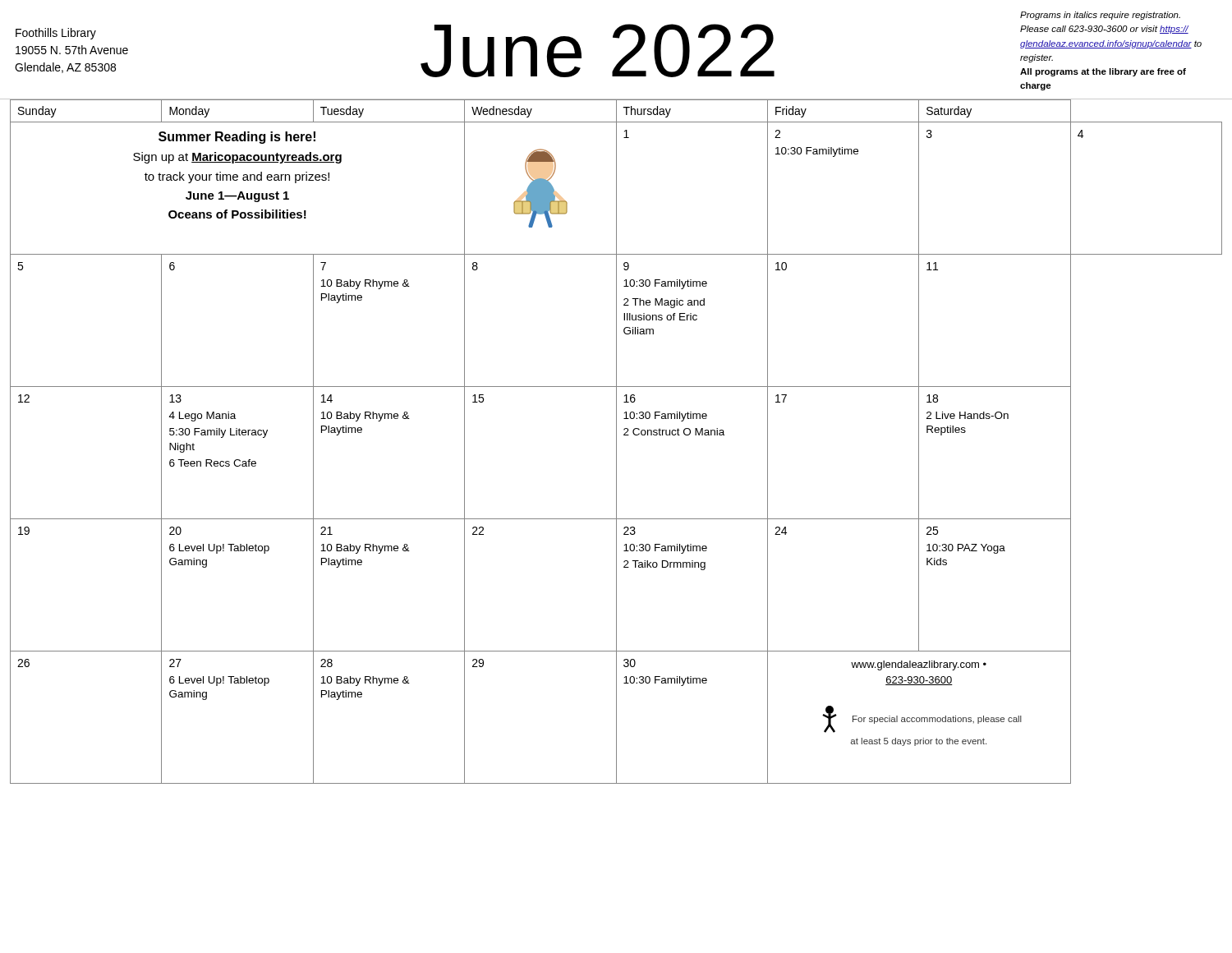Find the text starting "Programs in italics require"

coord(1111,50)
